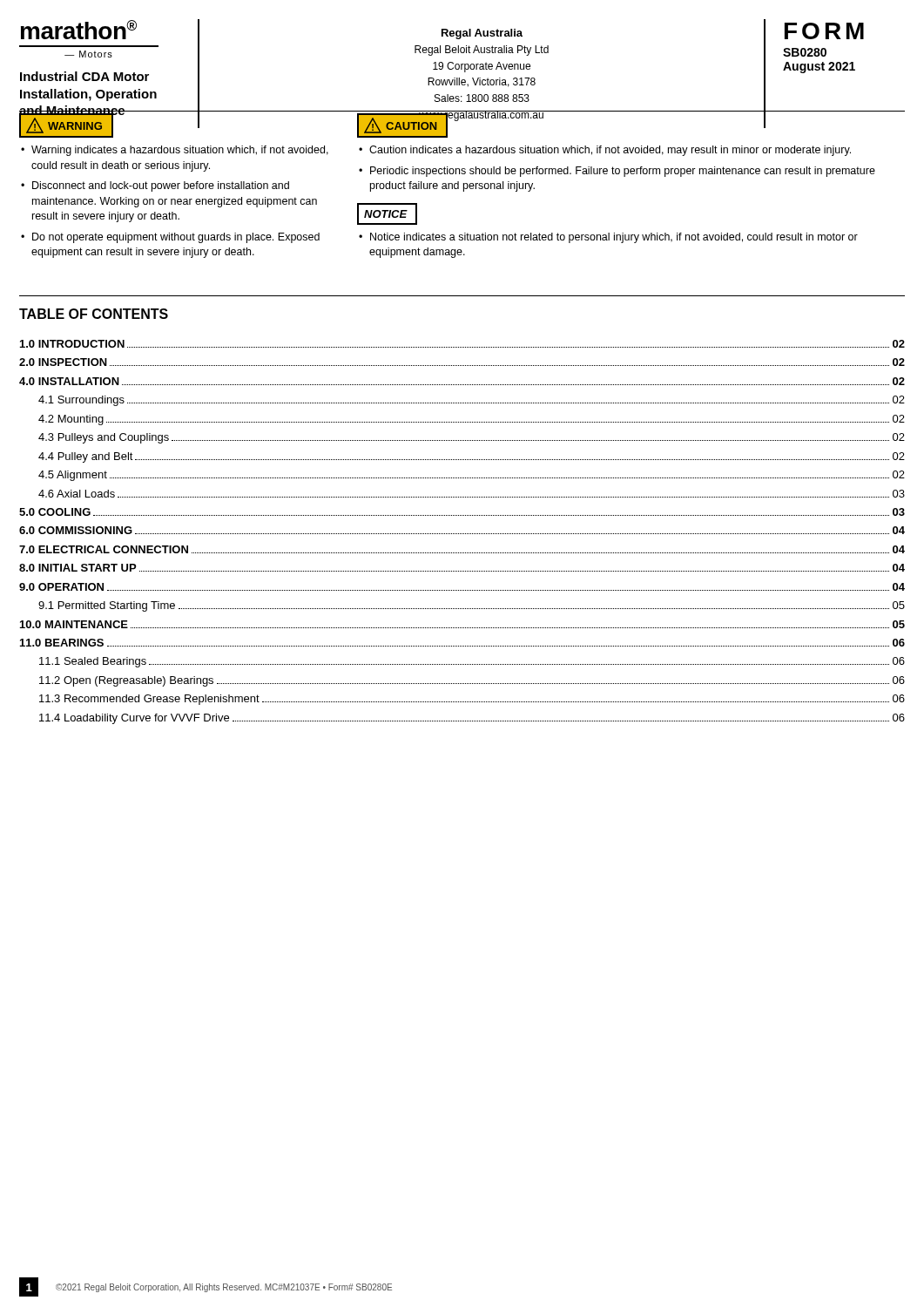This screenshot has width=924, height=1307.
Task: Select the block starting "4.2 Mounting 02"
Action: (472, 419)
